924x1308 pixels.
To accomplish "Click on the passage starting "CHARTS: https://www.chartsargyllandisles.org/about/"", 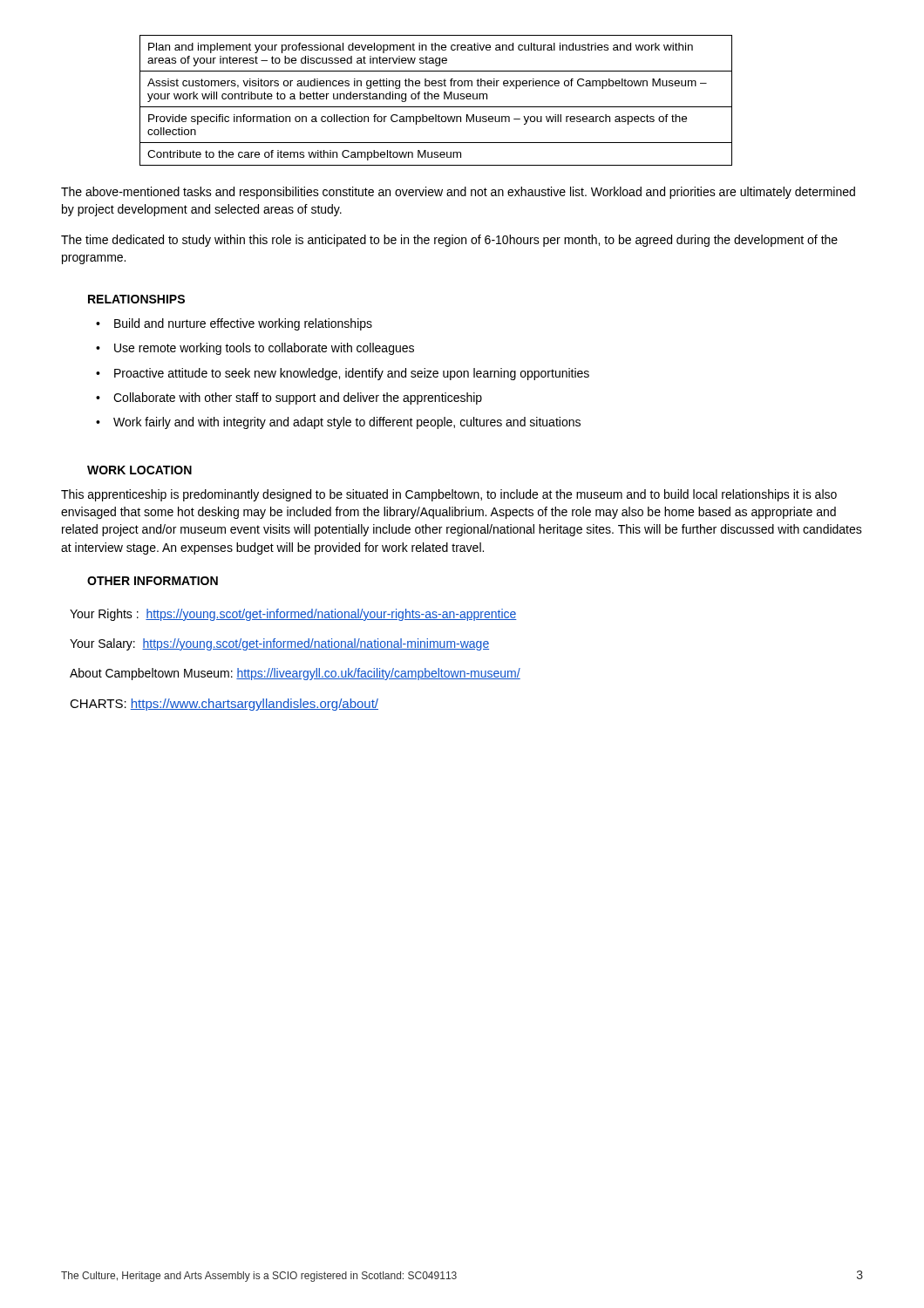I will (224, 703).
